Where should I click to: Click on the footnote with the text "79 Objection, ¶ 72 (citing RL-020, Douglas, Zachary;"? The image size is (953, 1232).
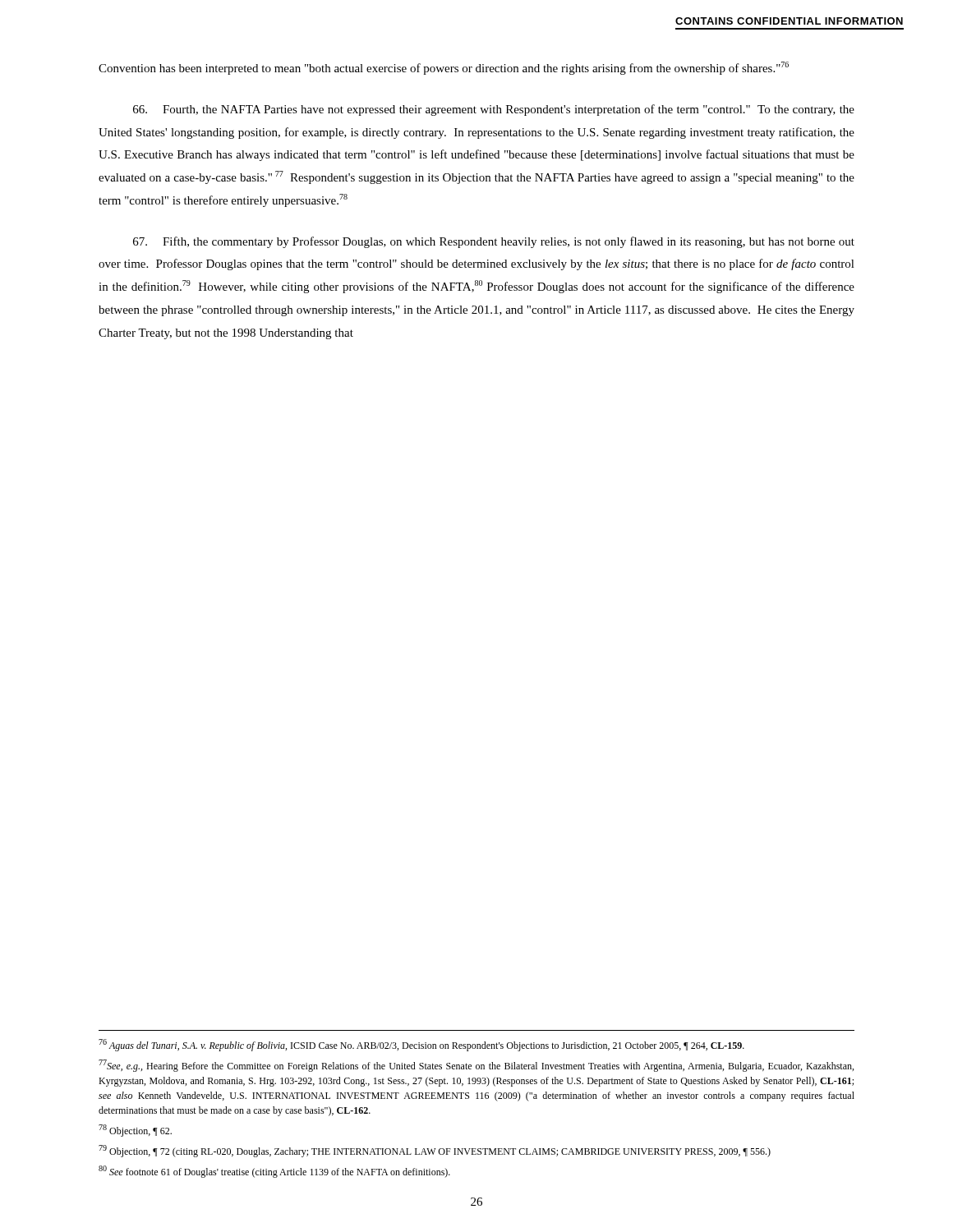pyautogui.click(x=435, y=1150)
